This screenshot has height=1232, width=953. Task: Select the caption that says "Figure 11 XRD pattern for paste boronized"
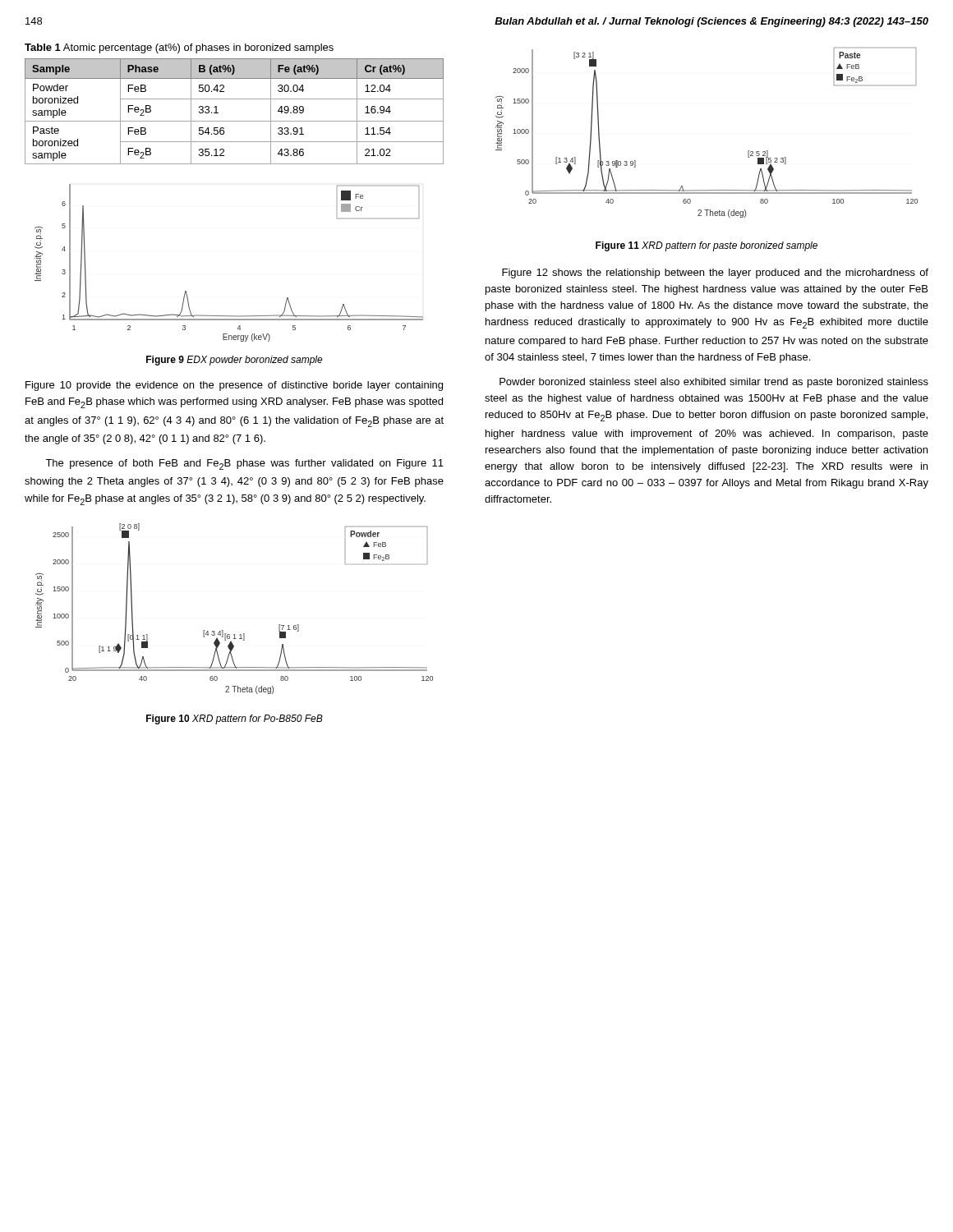(707, 246)
